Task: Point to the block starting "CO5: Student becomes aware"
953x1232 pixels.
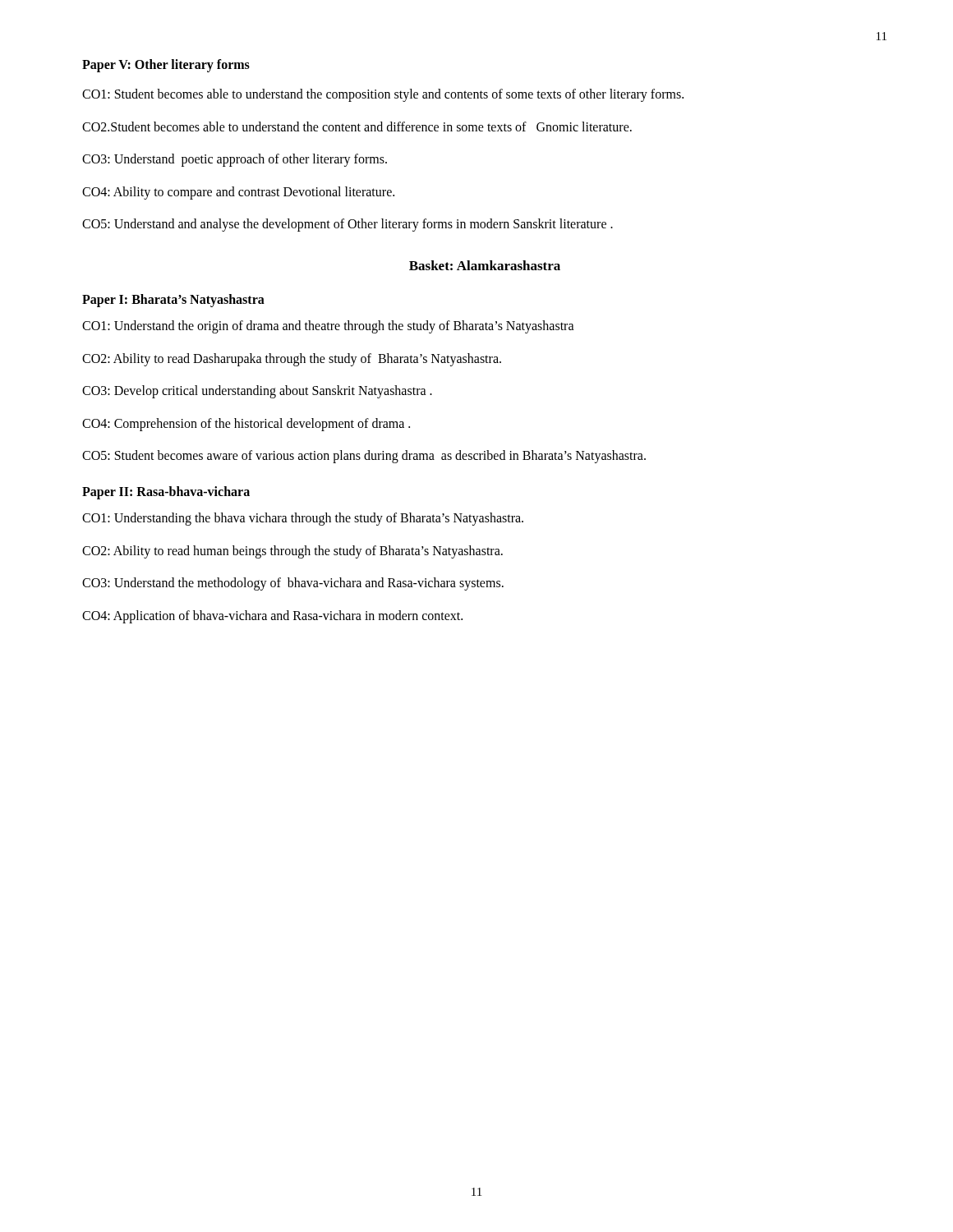Action: pos(364,456)
